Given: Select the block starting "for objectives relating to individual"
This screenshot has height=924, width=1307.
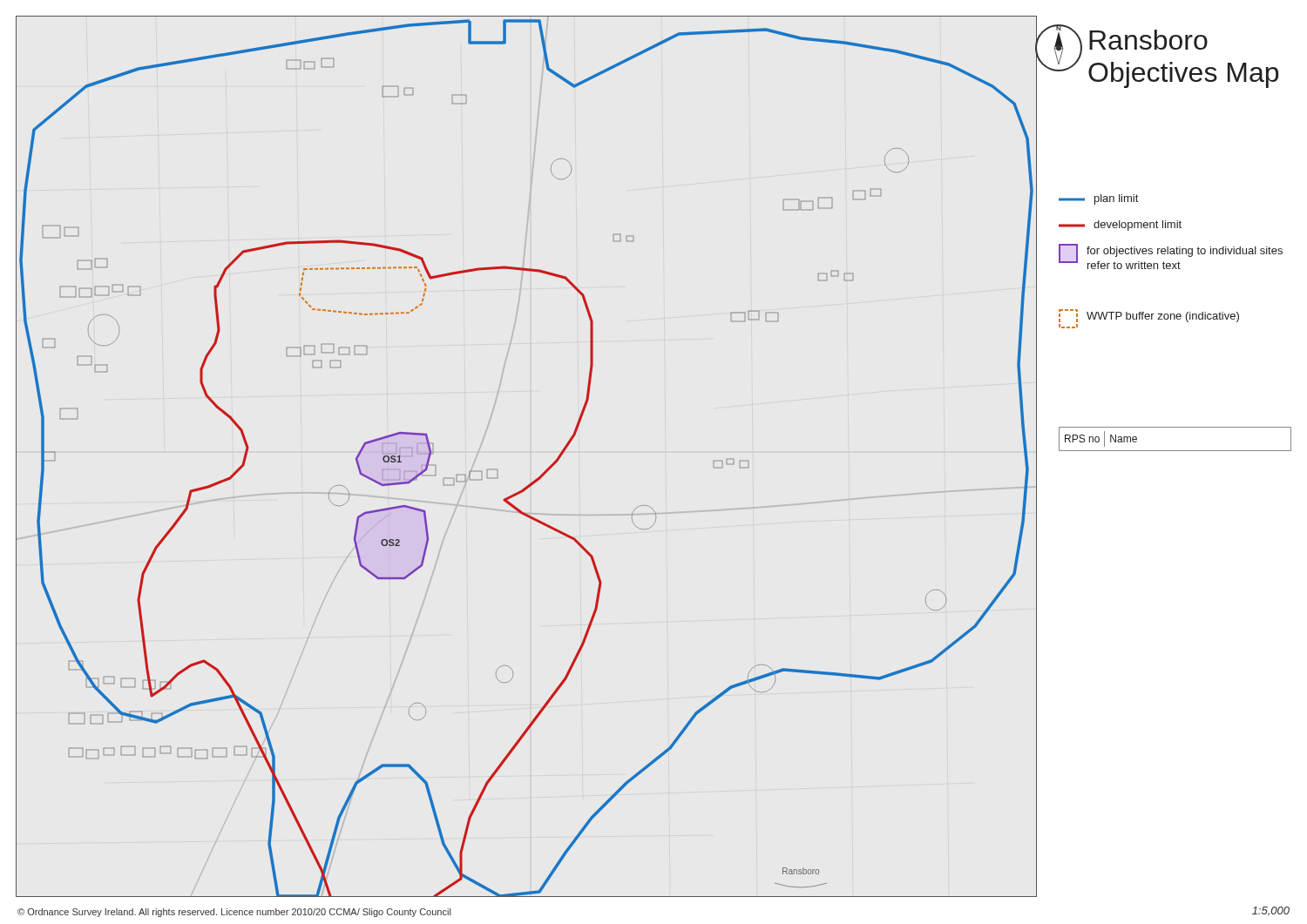Looking at the screenshot, I should tap(1176, 259).
